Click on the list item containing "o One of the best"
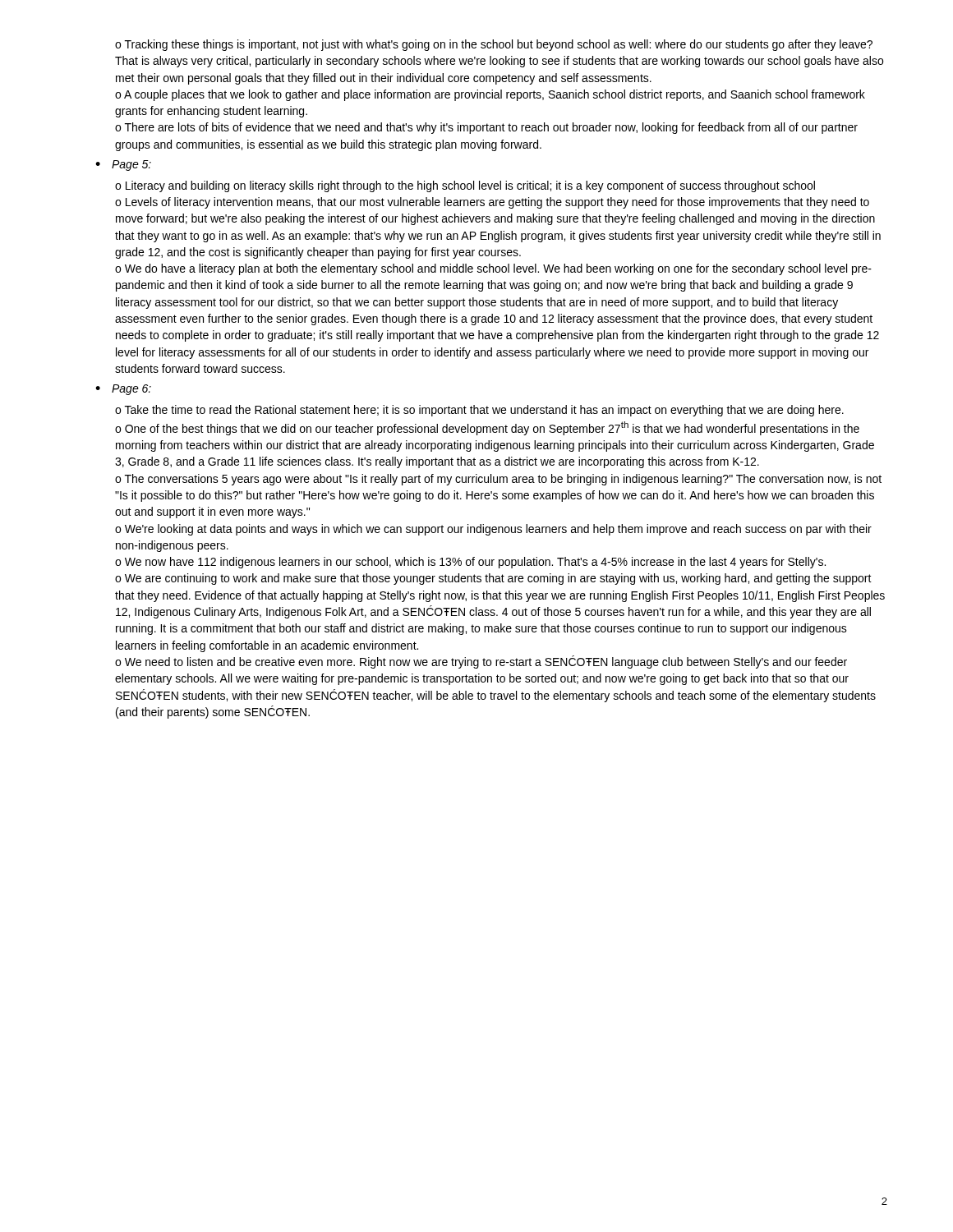The height and width of the screenshot is (1232, 953). point(501,444)
